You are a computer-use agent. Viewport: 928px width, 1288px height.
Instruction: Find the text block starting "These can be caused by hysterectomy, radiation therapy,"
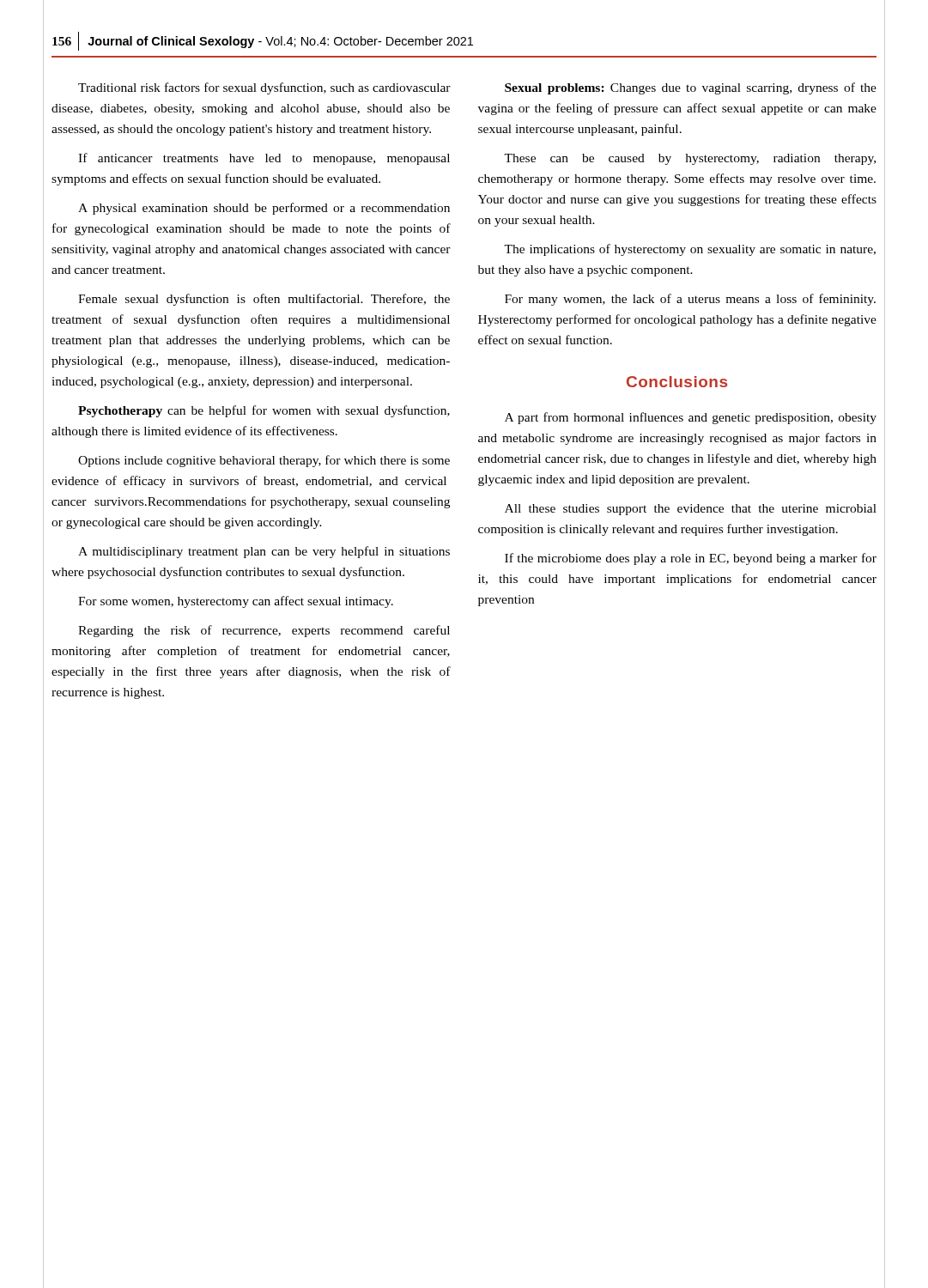click(677, 189)
